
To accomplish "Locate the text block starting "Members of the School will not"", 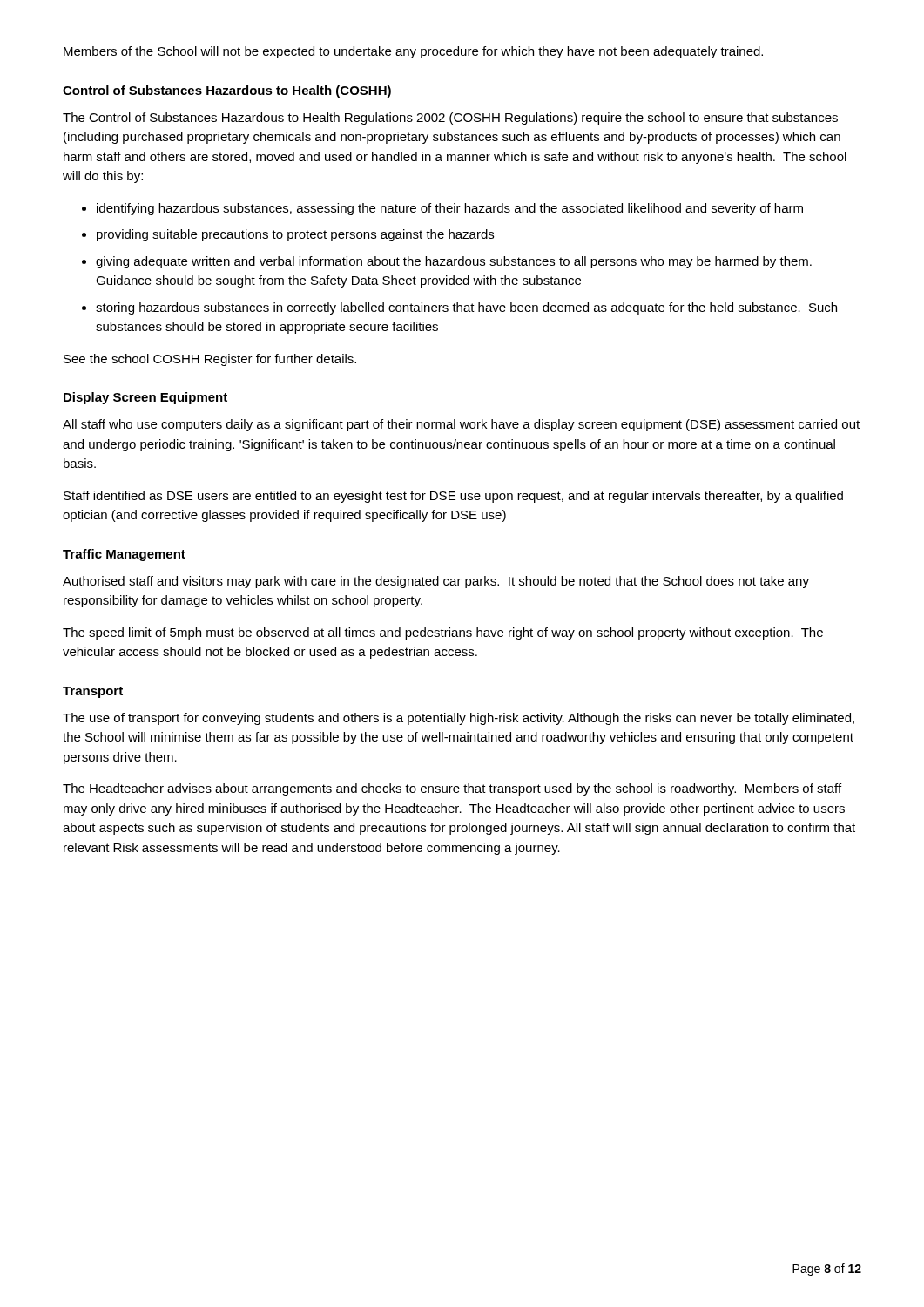I will tap(413, 51).
